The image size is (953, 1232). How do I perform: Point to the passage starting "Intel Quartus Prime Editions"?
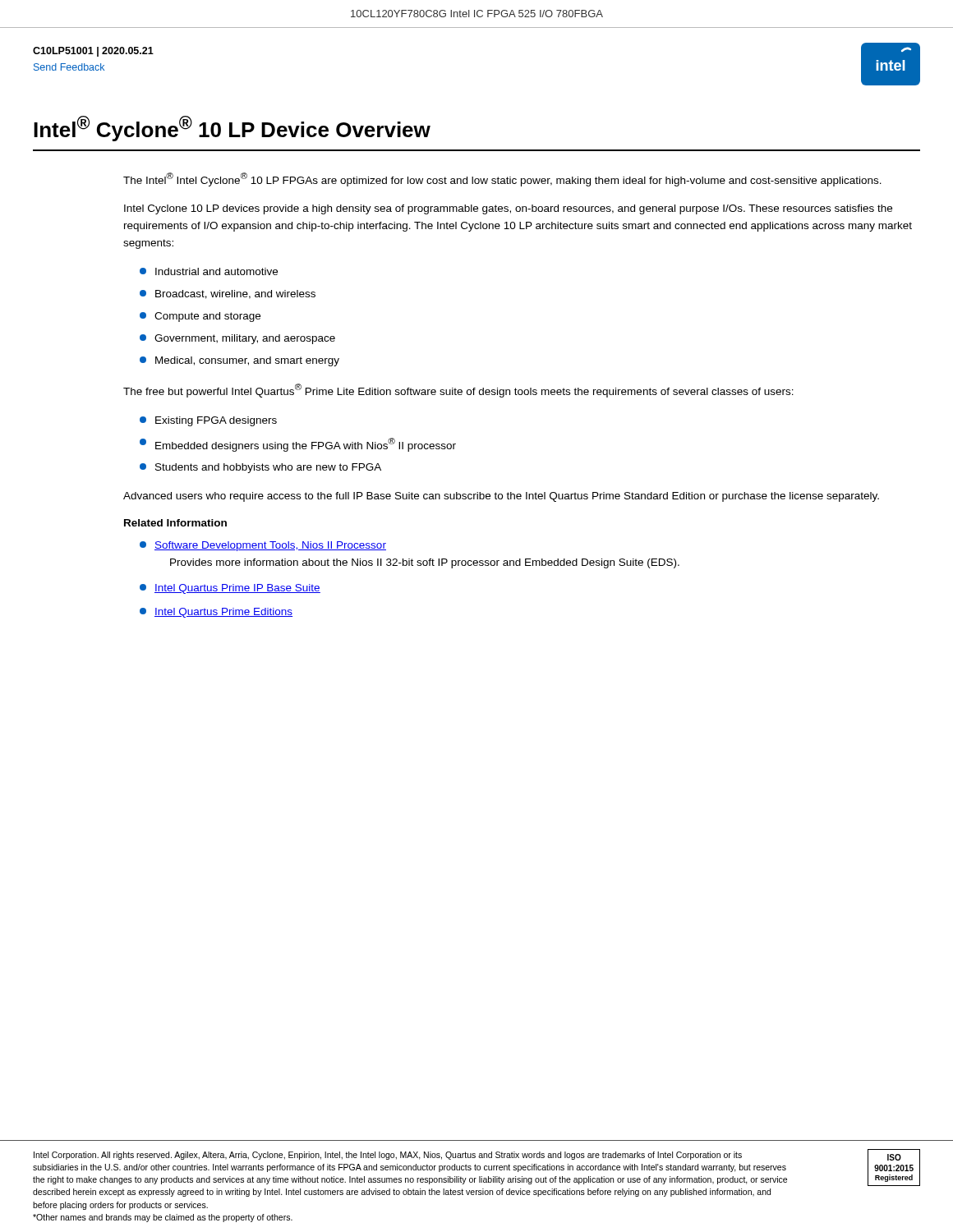(216, 612)
